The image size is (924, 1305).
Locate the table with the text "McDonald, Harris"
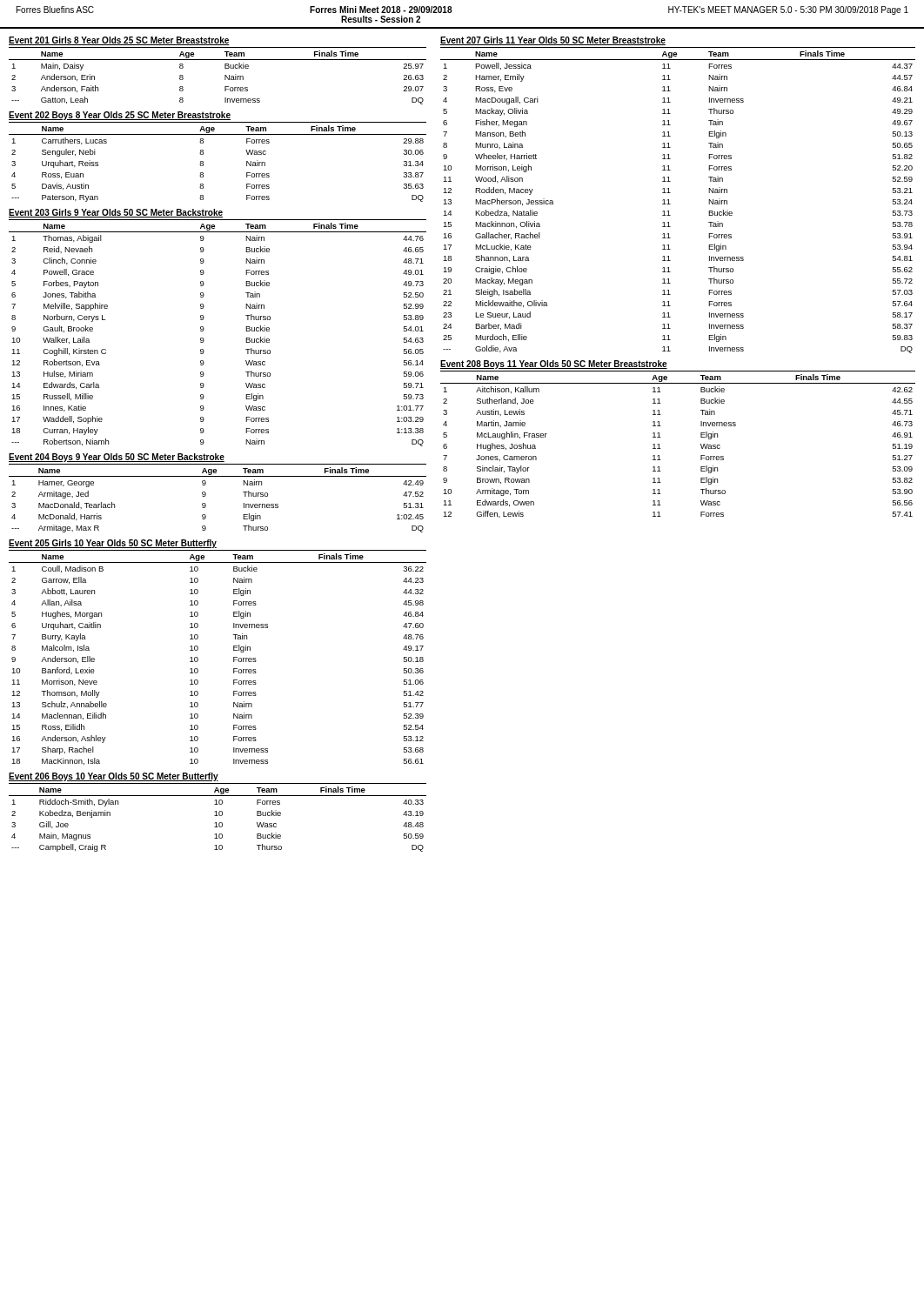(x=218, y=499)
